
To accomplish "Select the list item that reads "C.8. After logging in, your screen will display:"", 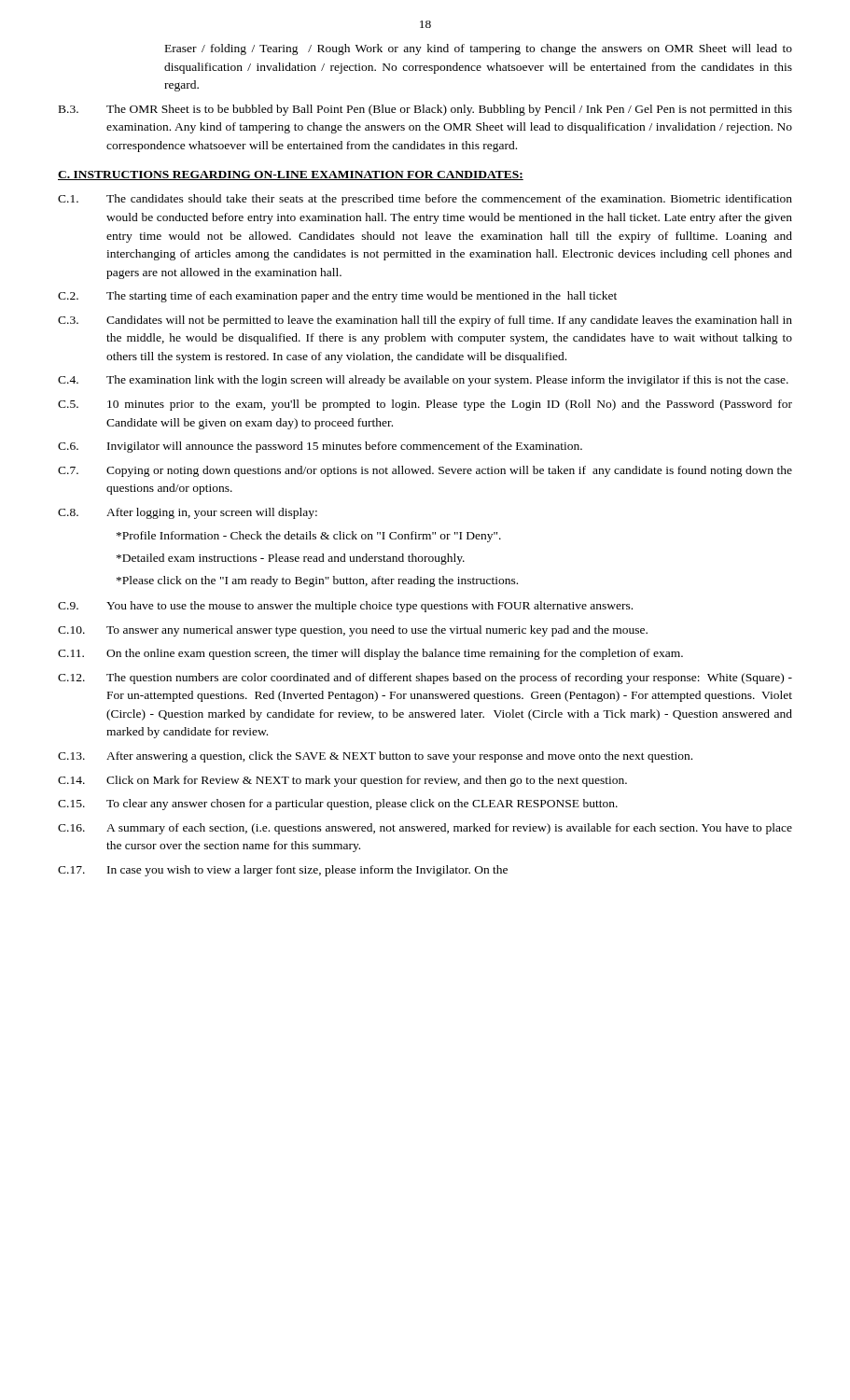I will point(188,513).
